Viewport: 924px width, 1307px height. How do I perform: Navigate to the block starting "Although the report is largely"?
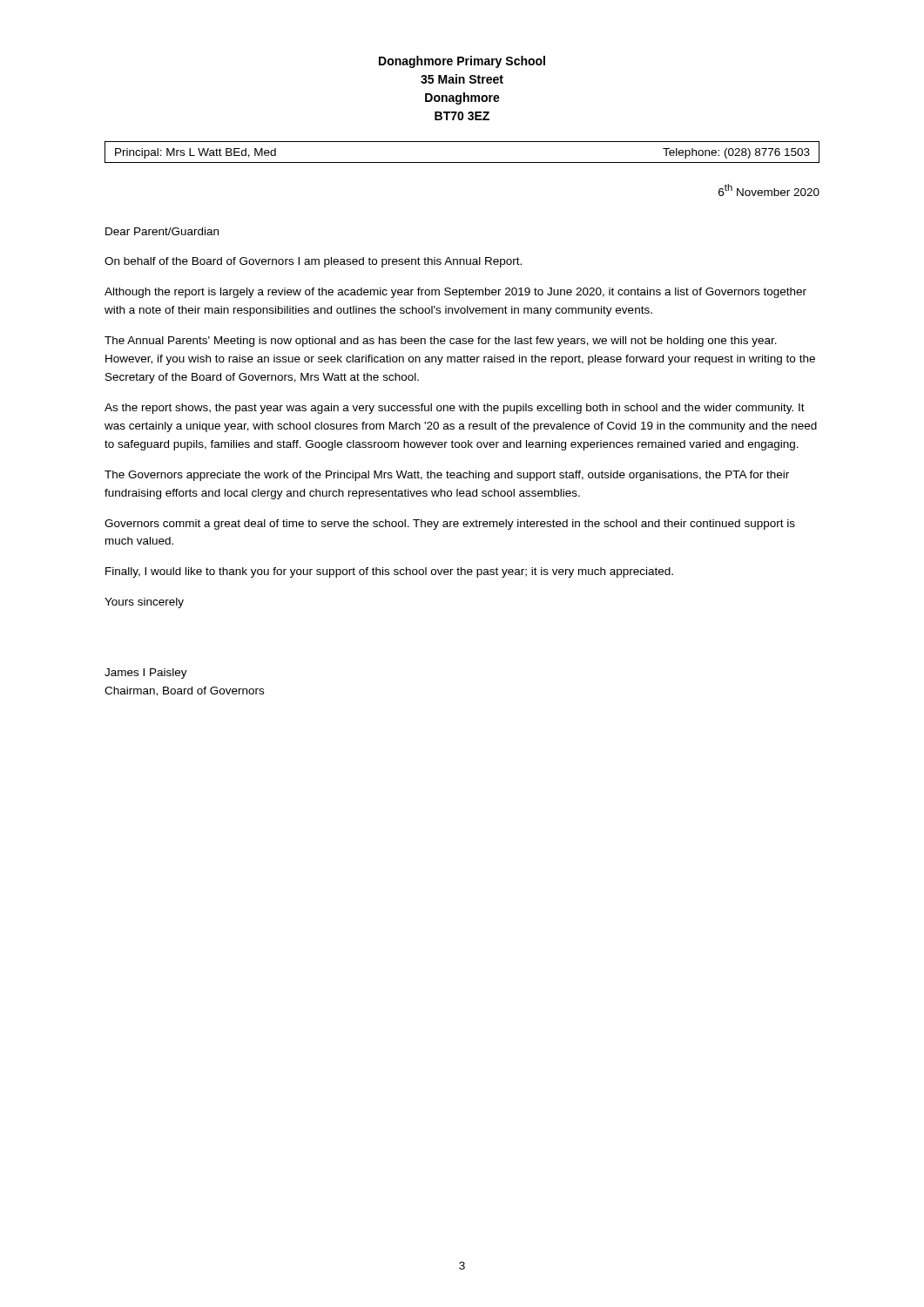tap(455, 301)
